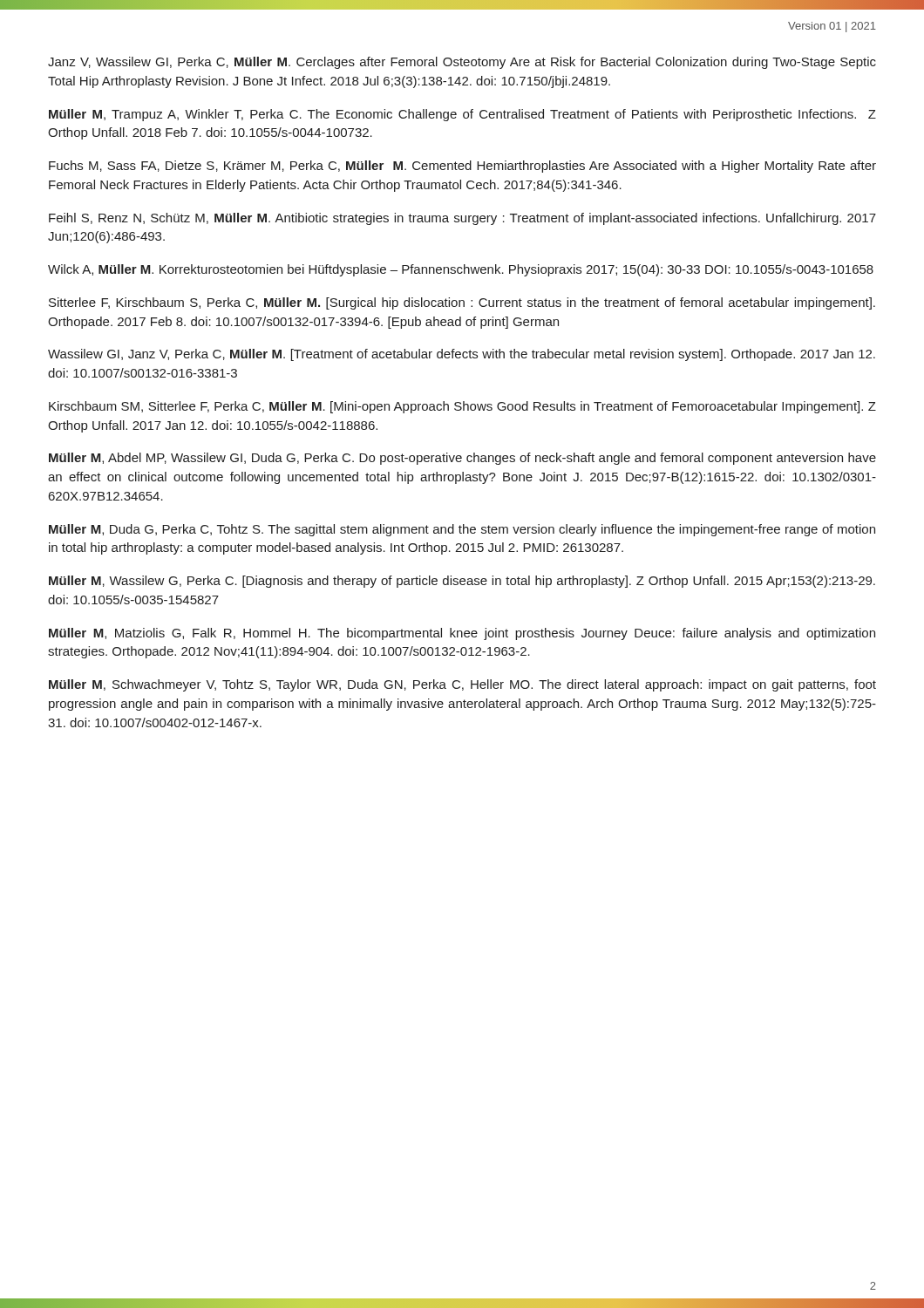Find the block on this page that starts "Müller M, Abdel MP, Wassilew GI,"
This screenshot has height=1308, width=924.
click(462, 477)
